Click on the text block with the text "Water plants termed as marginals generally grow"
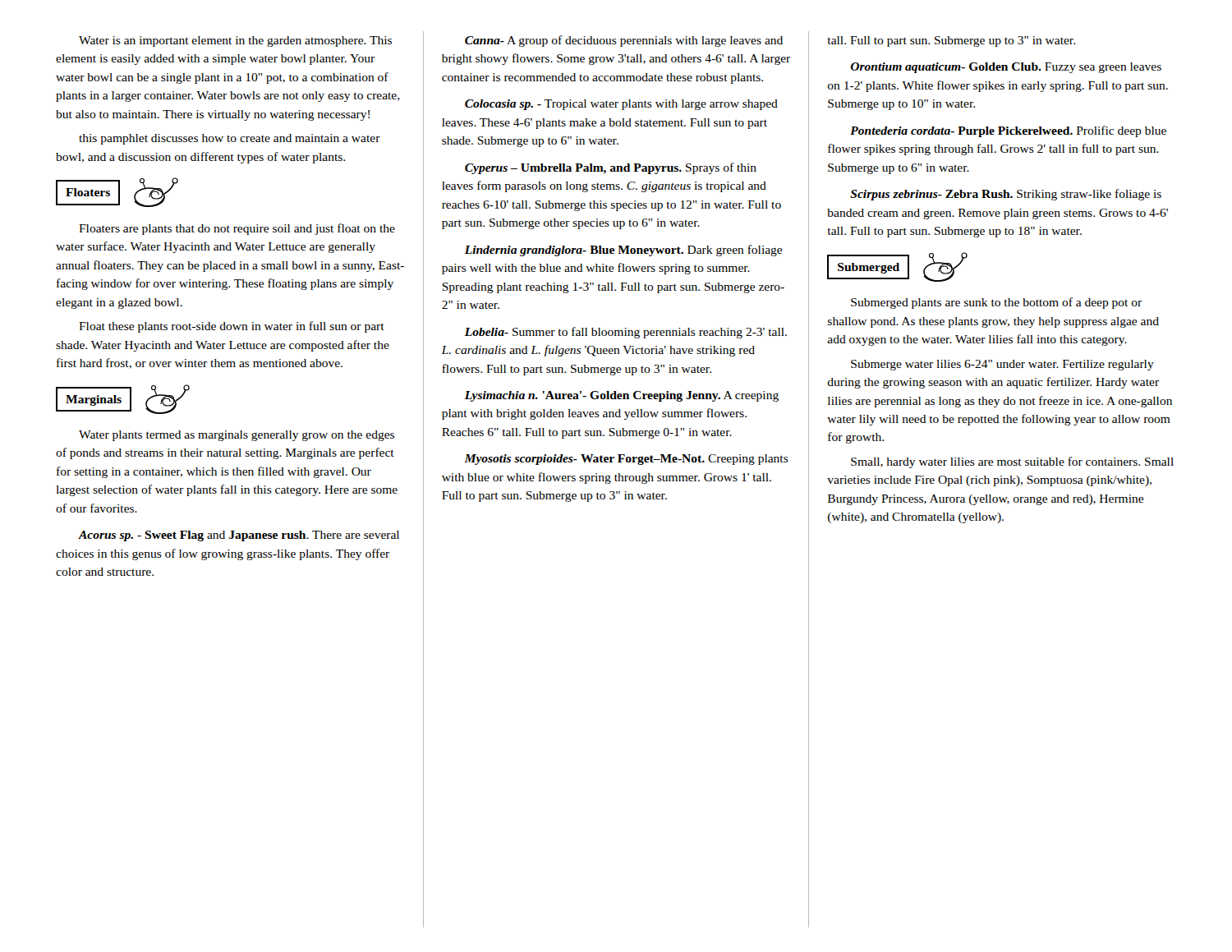The width and height of the screenshot is (1232, 952). point(230,472)
